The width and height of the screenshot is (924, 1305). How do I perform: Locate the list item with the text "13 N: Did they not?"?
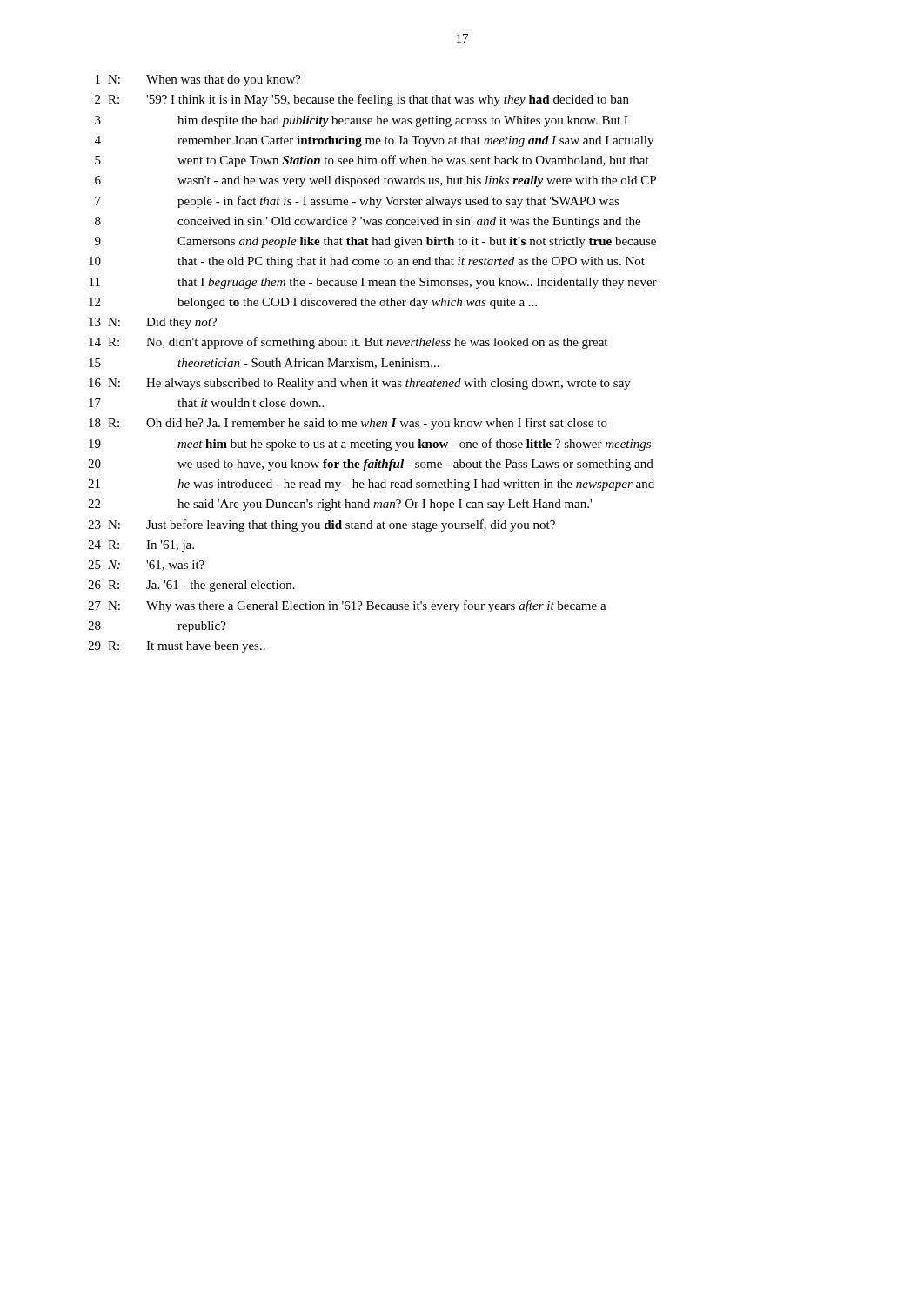click(x=153, y=323)
